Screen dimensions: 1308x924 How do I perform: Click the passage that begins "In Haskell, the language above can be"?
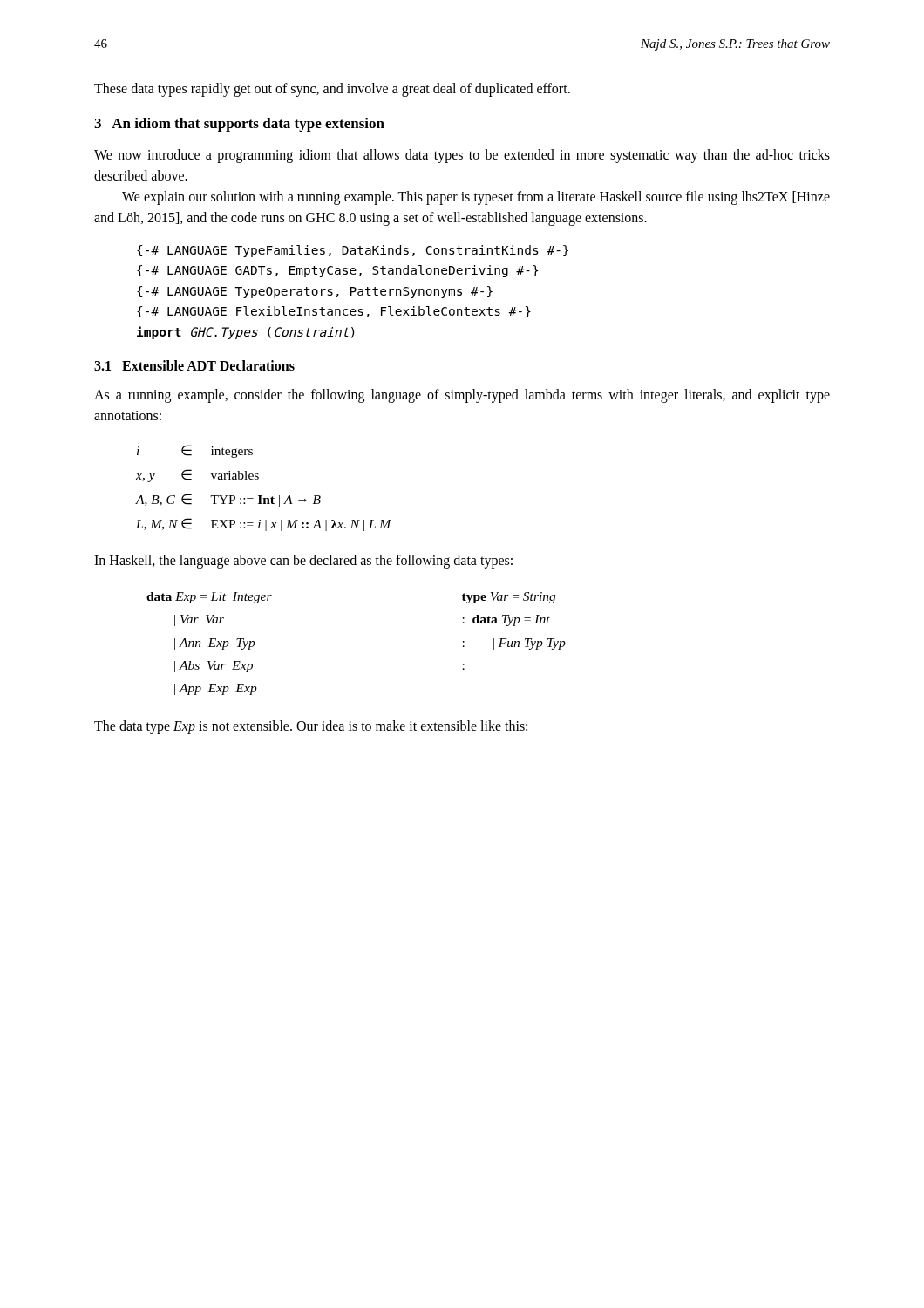(462, 561)
